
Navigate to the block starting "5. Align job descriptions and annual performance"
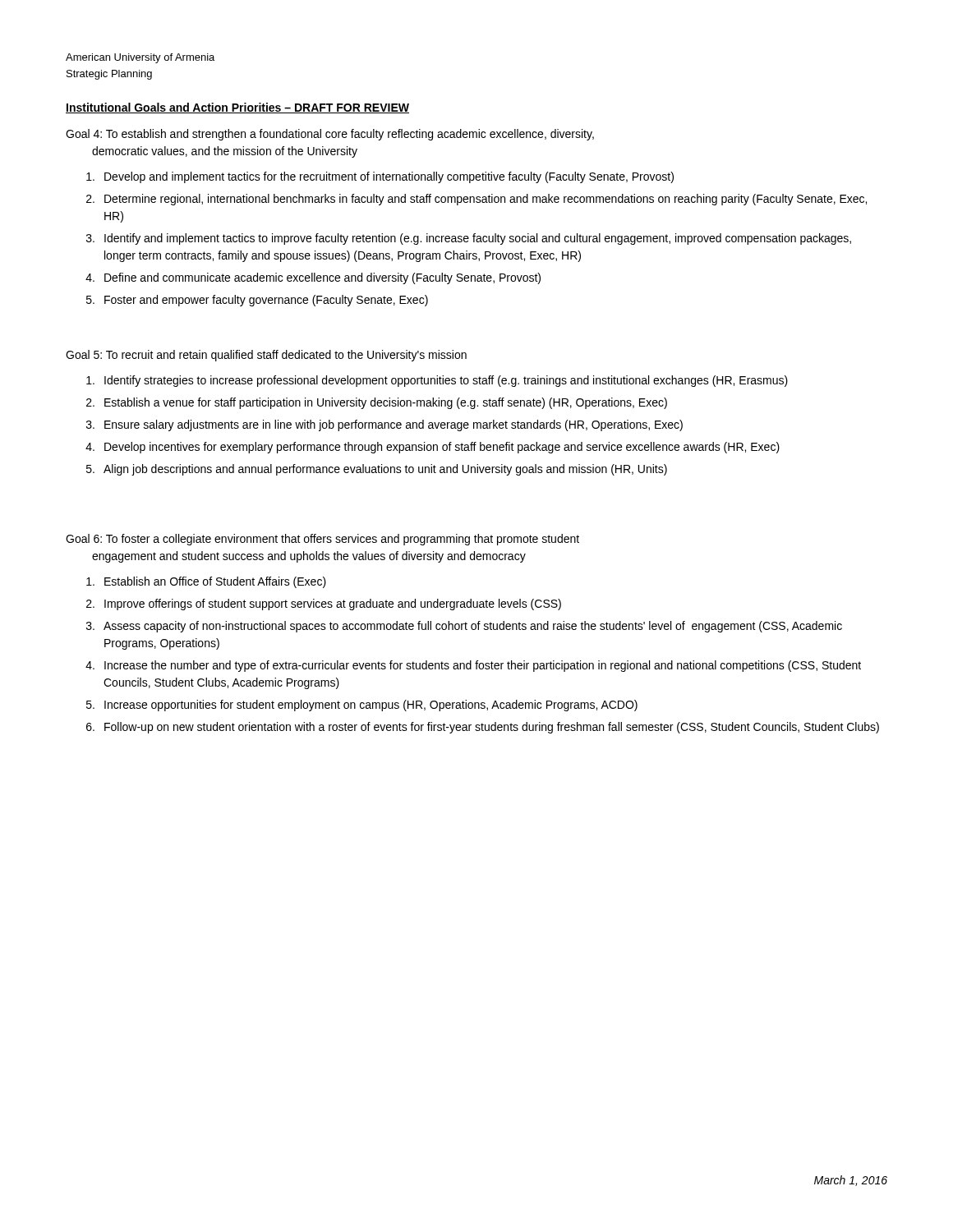point(476,469)
